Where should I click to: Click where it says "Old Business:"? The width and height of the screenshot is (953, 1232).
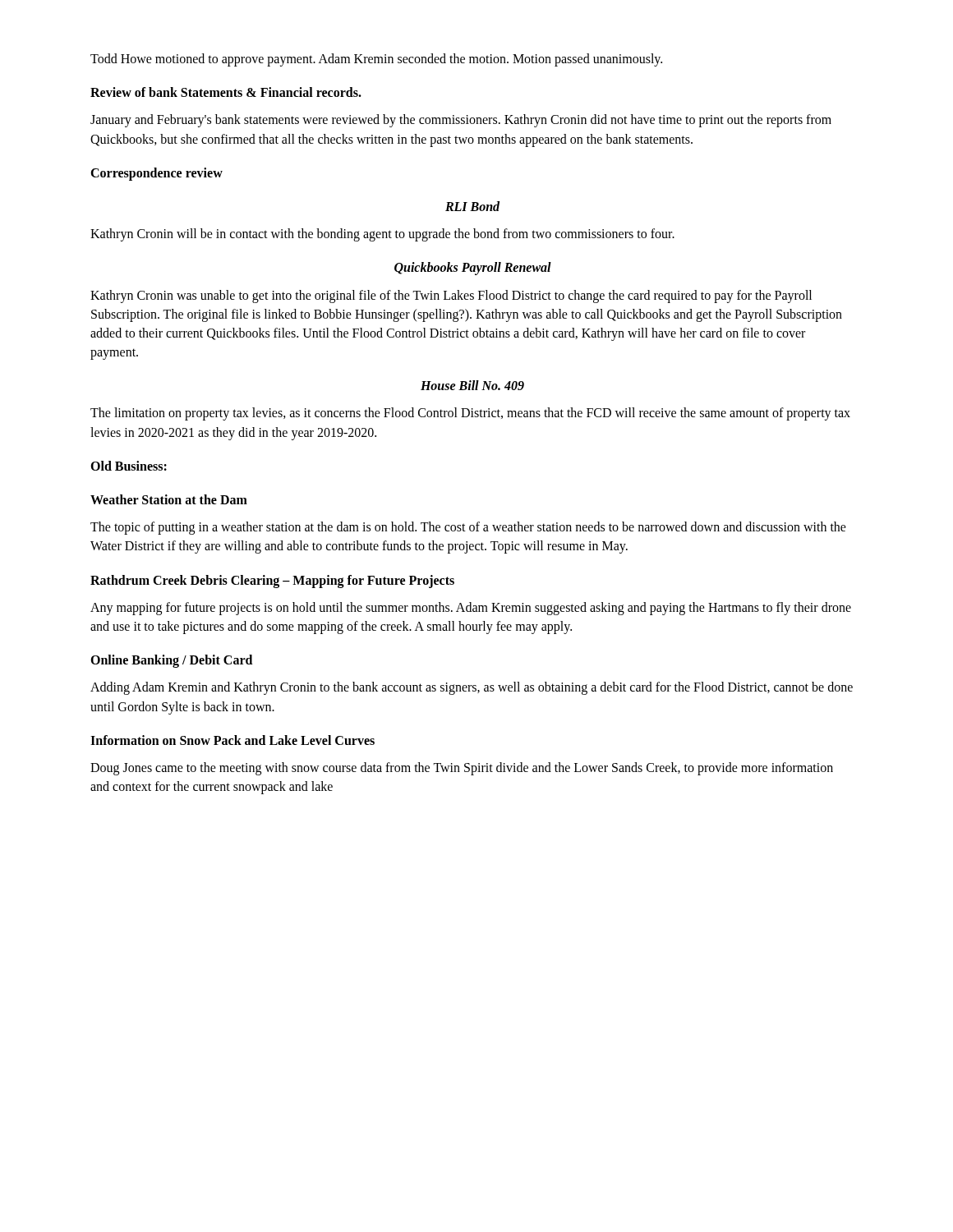(129, 466)
